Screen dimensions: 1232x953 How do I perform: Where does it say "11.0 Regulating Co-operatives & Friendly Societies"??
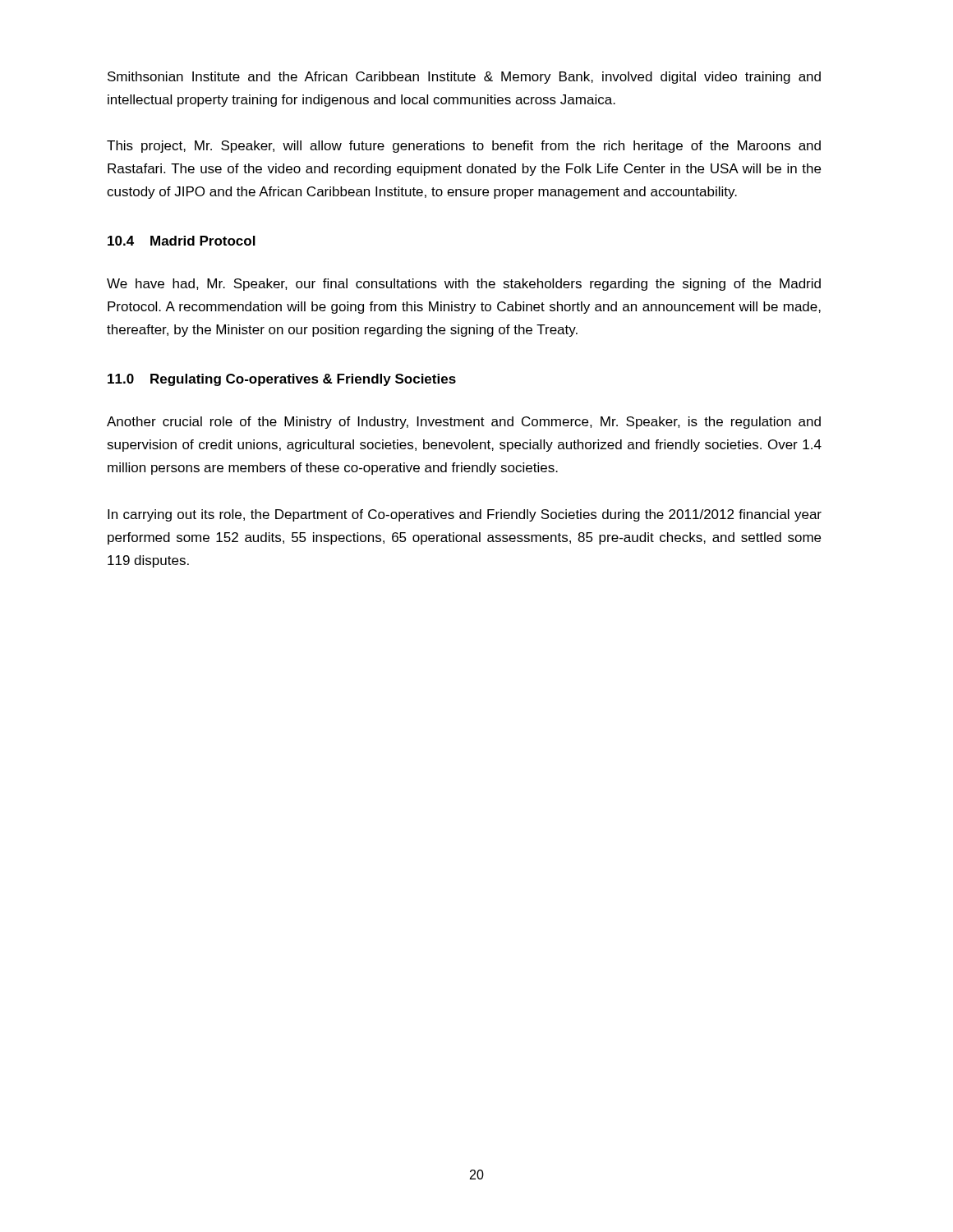point(281,379)
